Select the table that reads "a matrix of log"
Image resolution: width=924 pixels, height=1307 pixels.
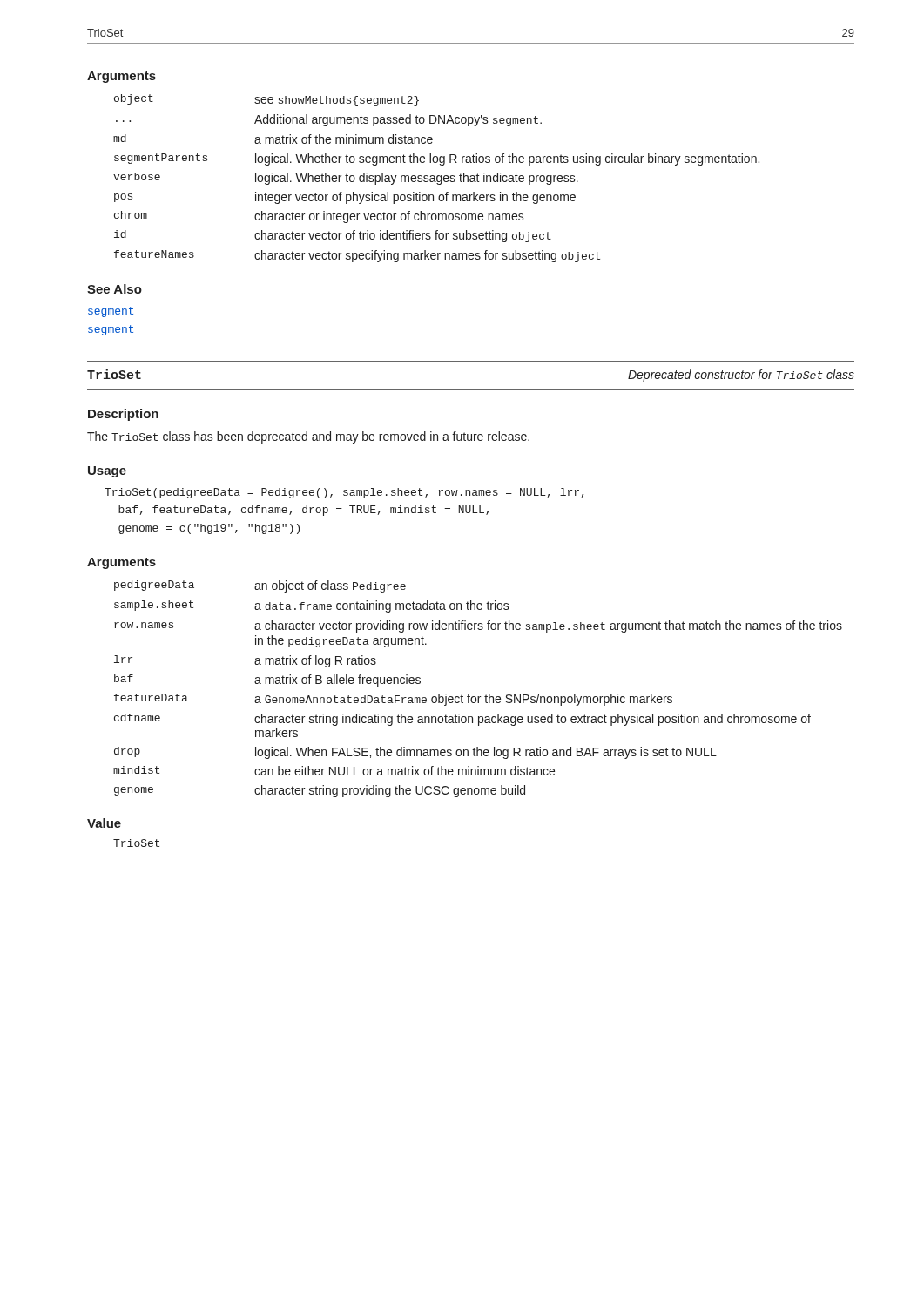pyautogui.click(x=471, y=688)
